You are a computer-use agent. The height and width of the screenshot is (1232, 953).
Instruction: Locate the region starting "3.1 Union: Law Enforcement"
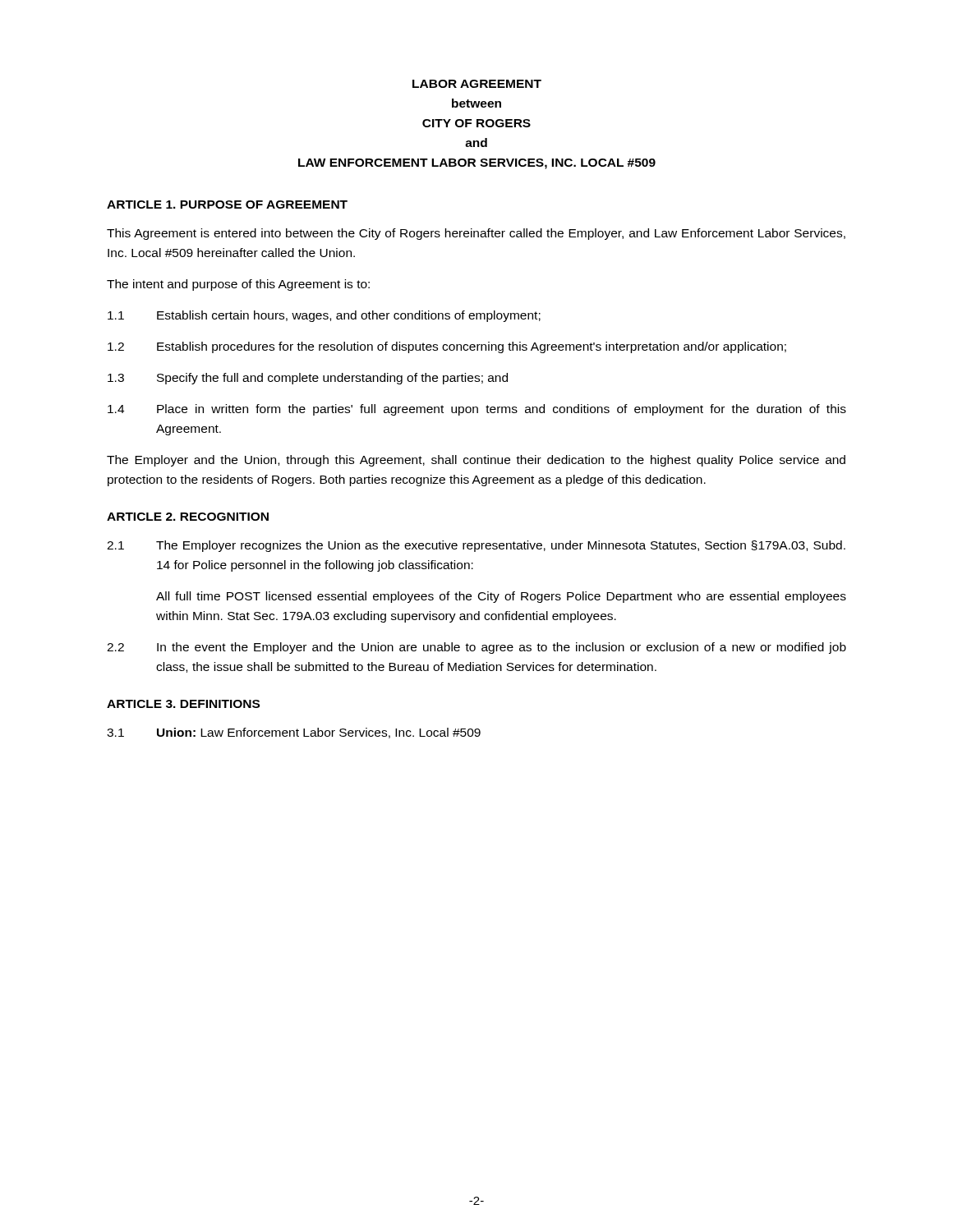pos(476,733)
